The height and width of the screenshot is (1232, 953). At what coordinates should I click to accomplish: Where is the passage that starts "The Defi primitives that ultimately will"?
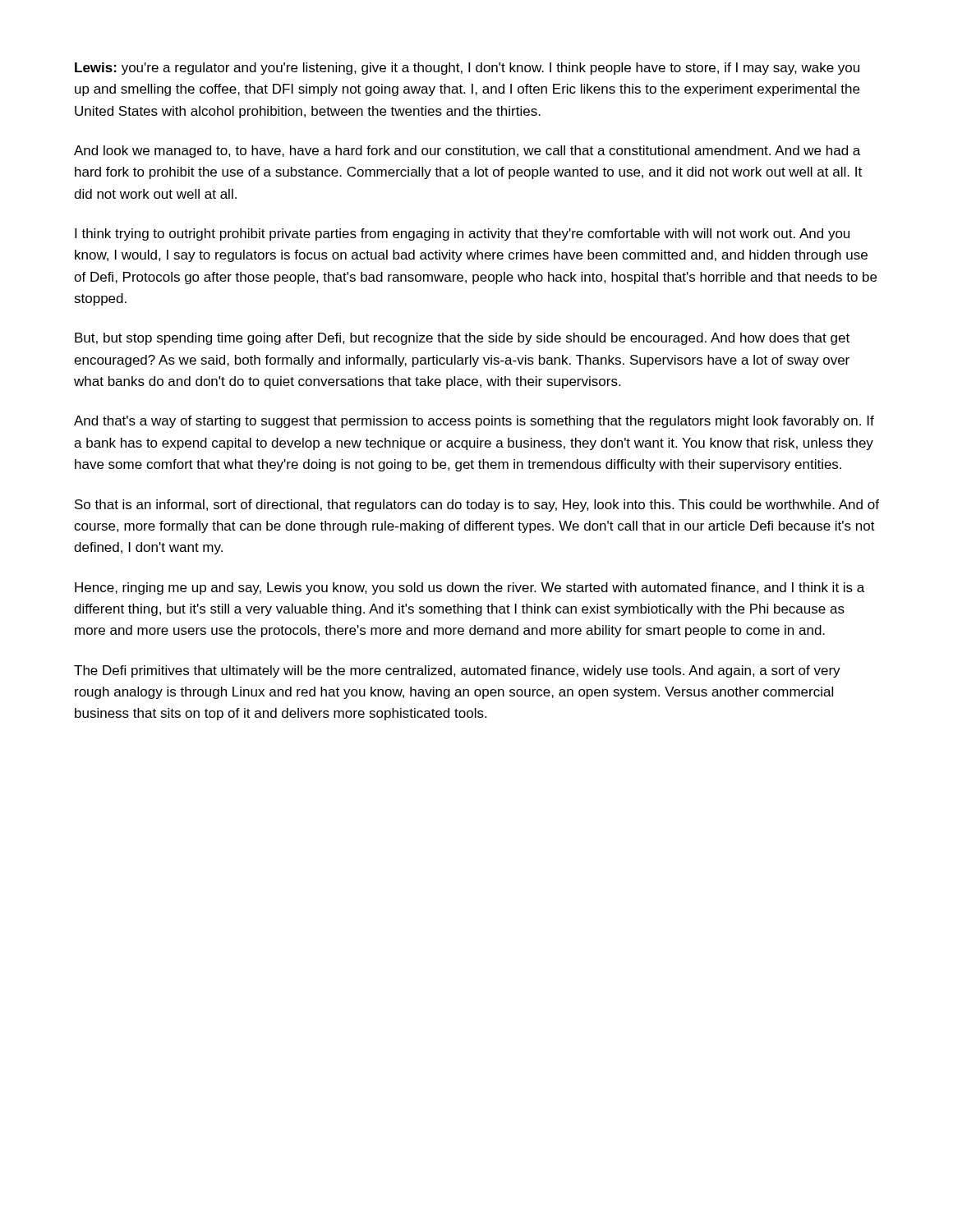pos(457,692)
